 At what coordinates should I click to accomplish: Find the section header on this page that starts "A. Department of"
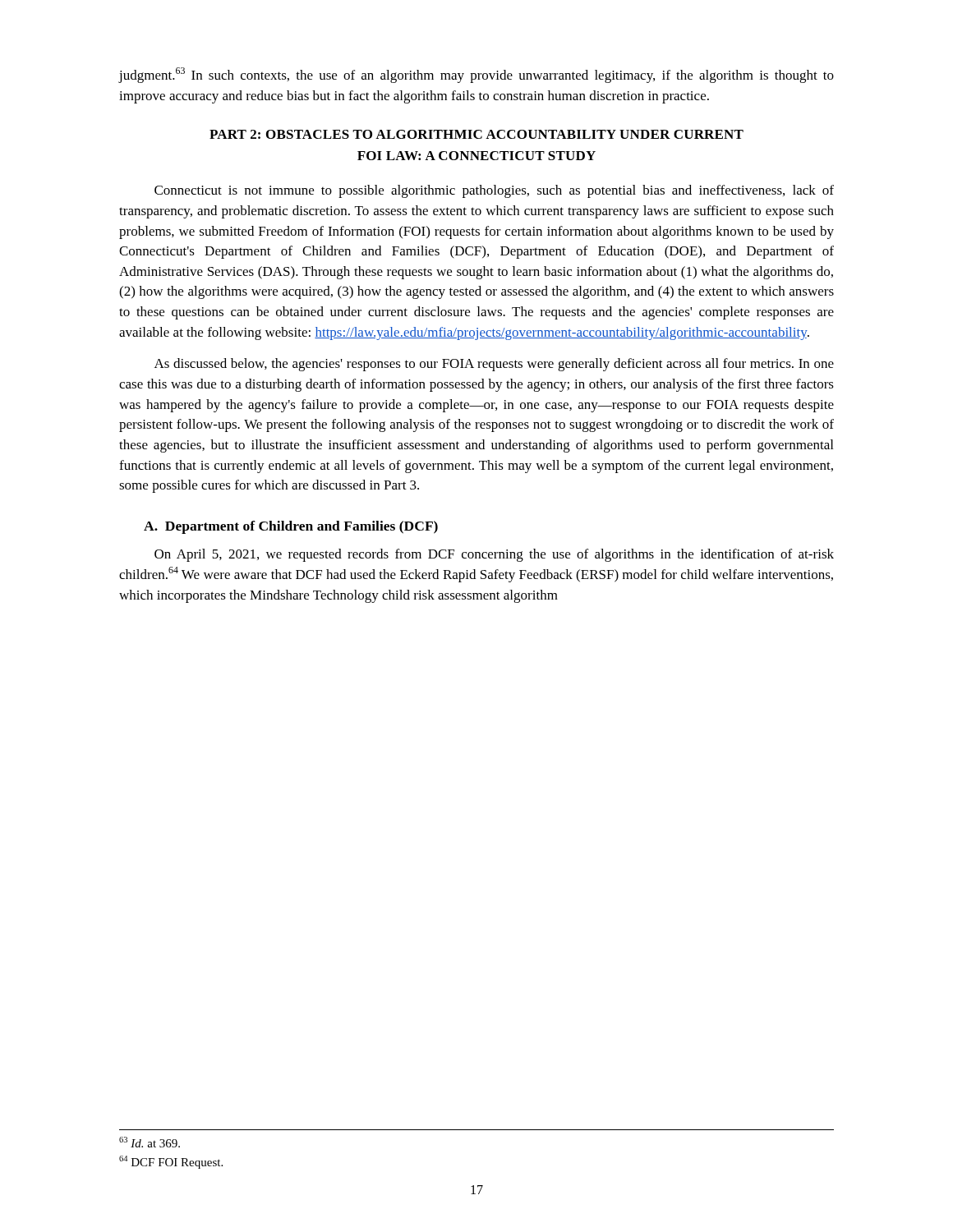(x=291, y=527)
